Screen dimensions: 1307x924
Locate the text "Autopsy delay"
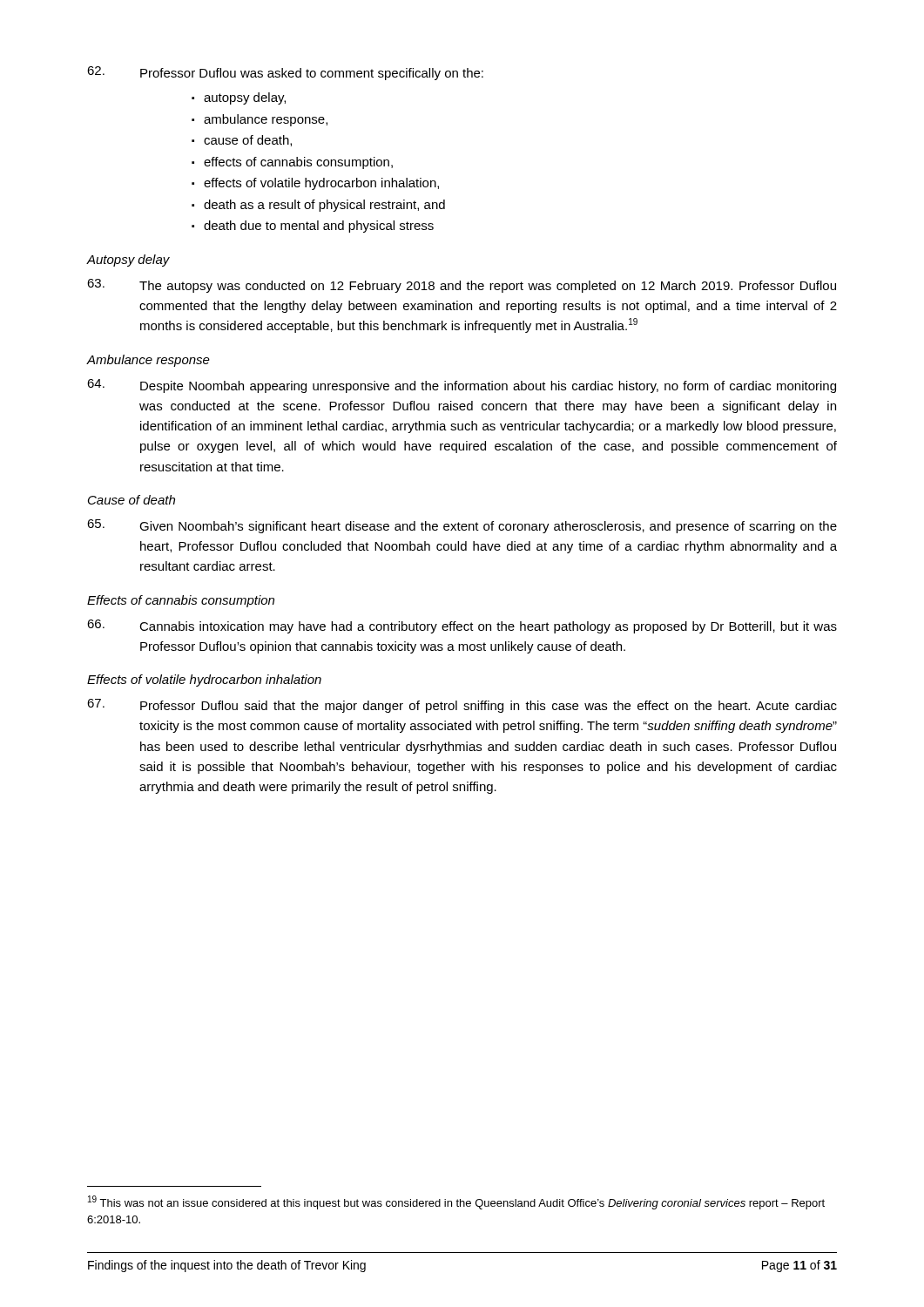click(128, 259)
